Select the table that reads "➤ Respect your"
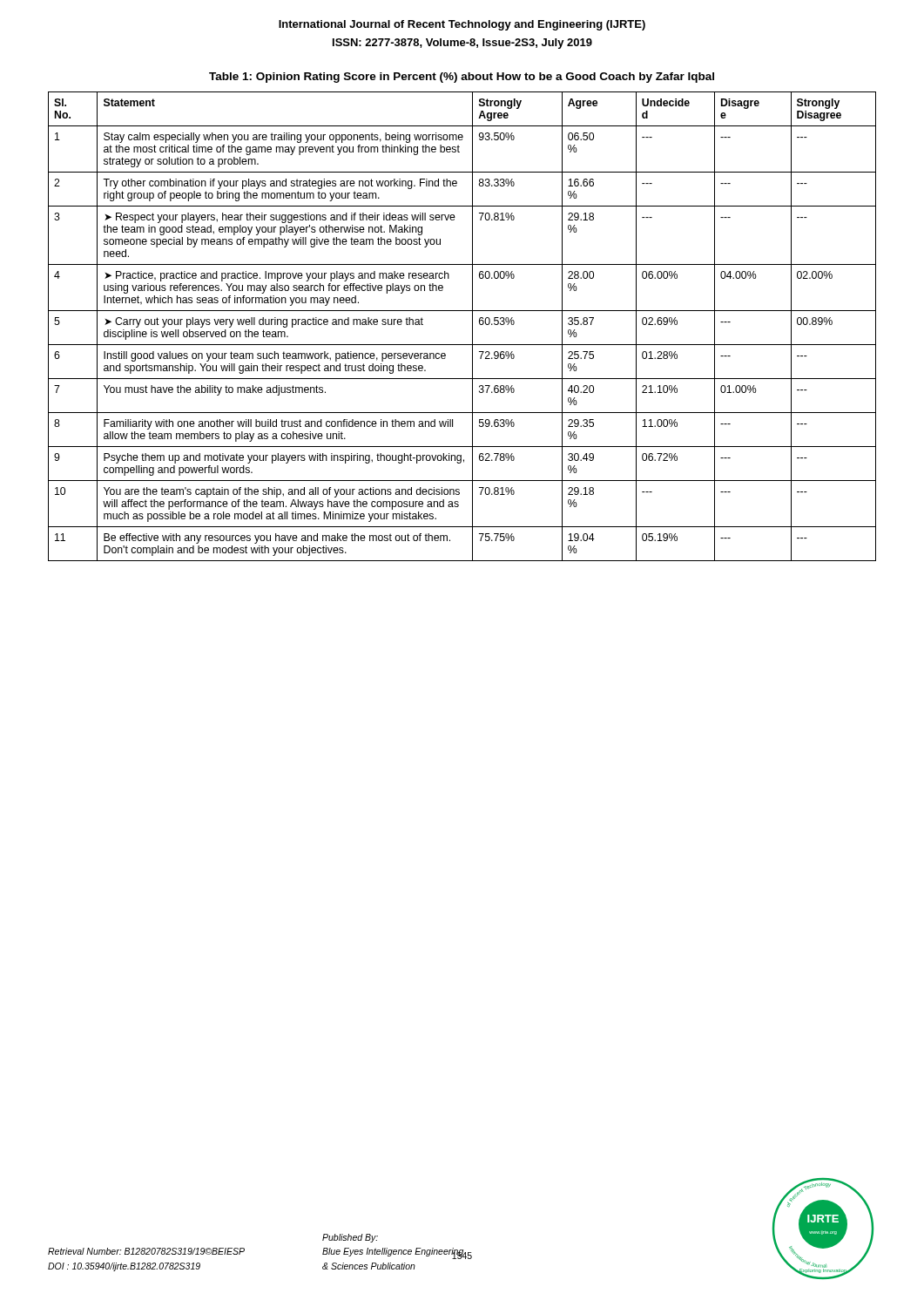 point(462,326)
